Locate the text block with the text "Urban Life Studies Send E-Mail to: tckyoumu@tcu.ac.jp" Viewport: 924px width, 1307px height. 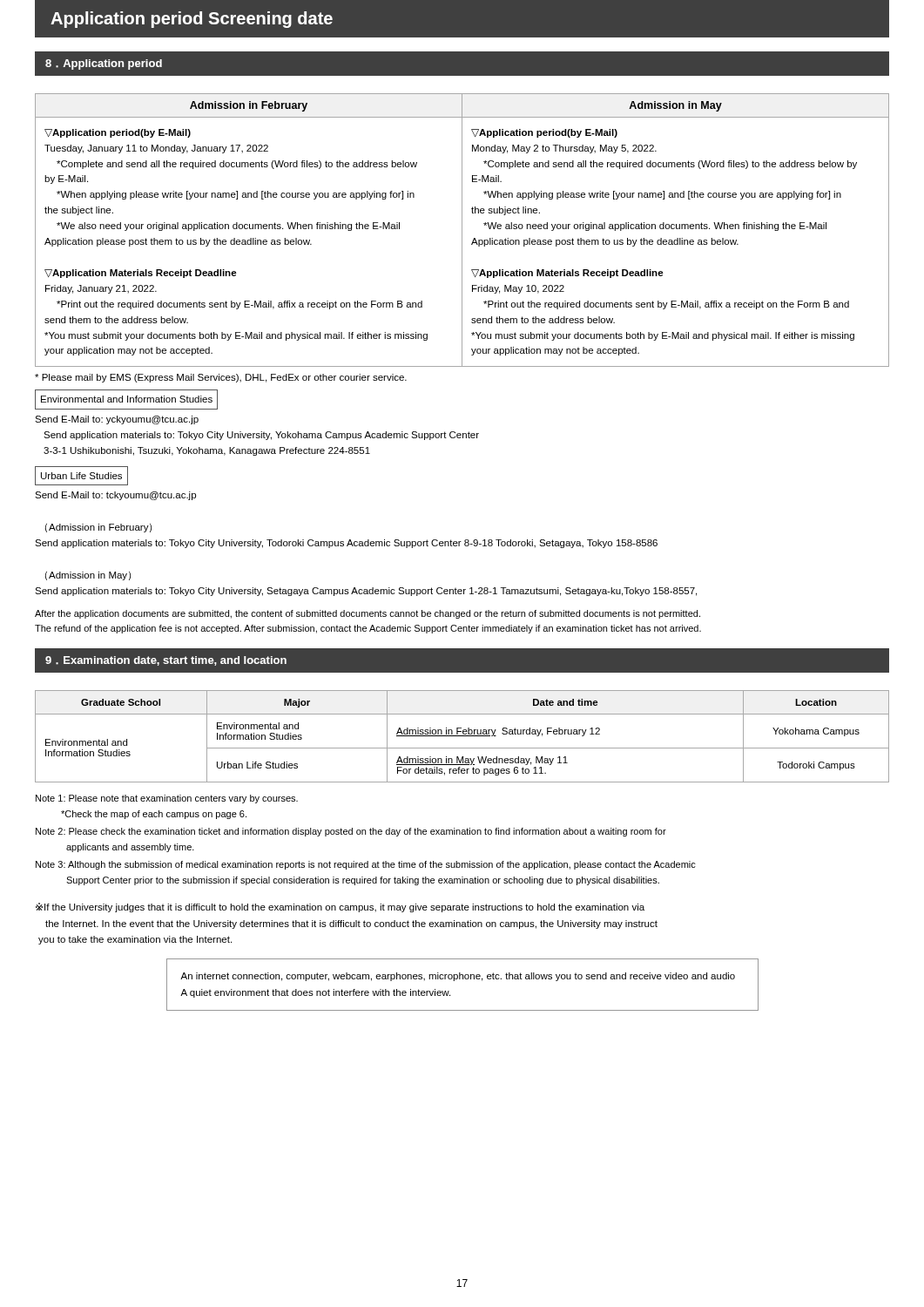coord(366,531)
